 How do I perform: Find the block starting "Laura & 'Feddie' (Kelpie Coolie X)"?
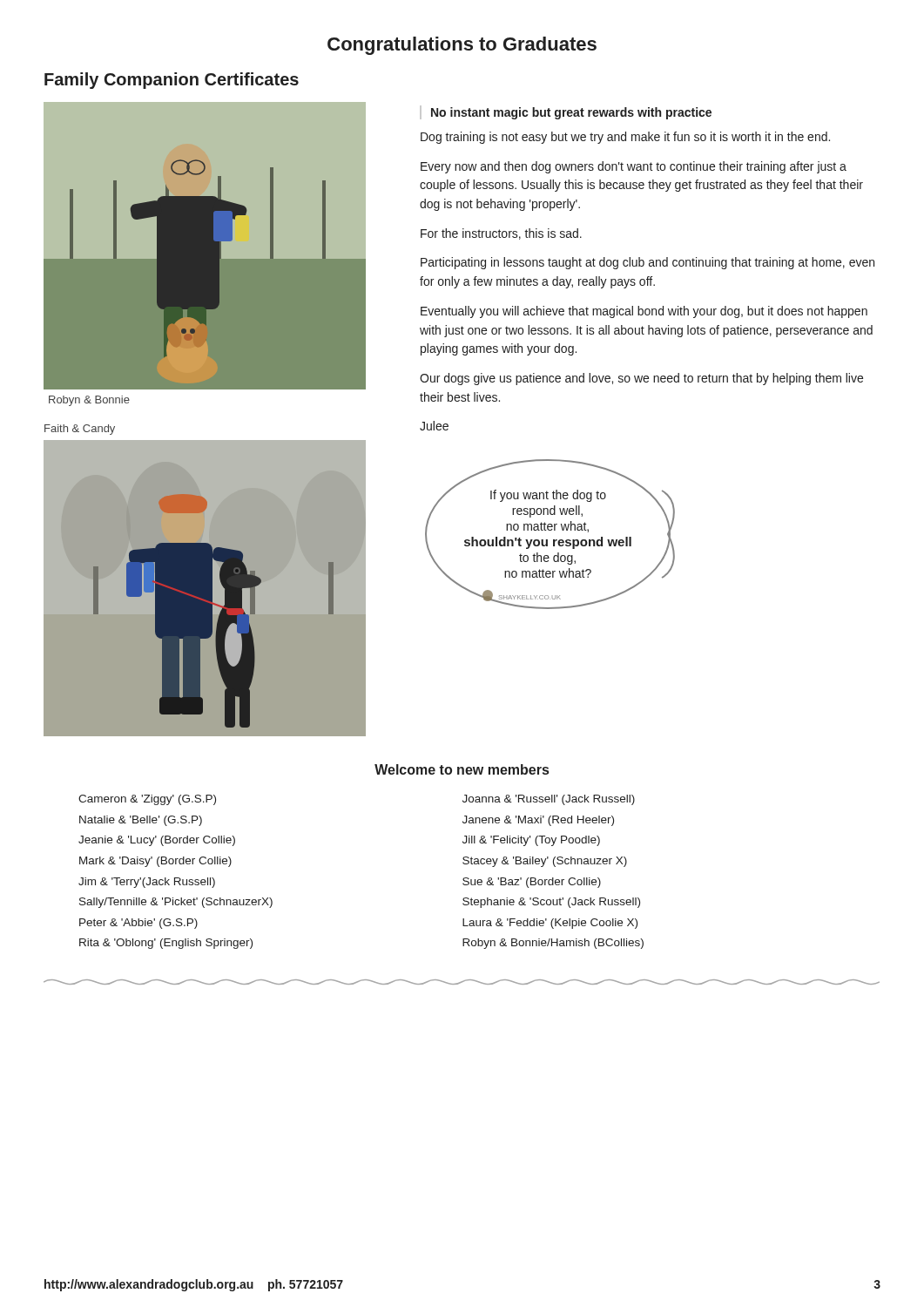click(550, 922)
